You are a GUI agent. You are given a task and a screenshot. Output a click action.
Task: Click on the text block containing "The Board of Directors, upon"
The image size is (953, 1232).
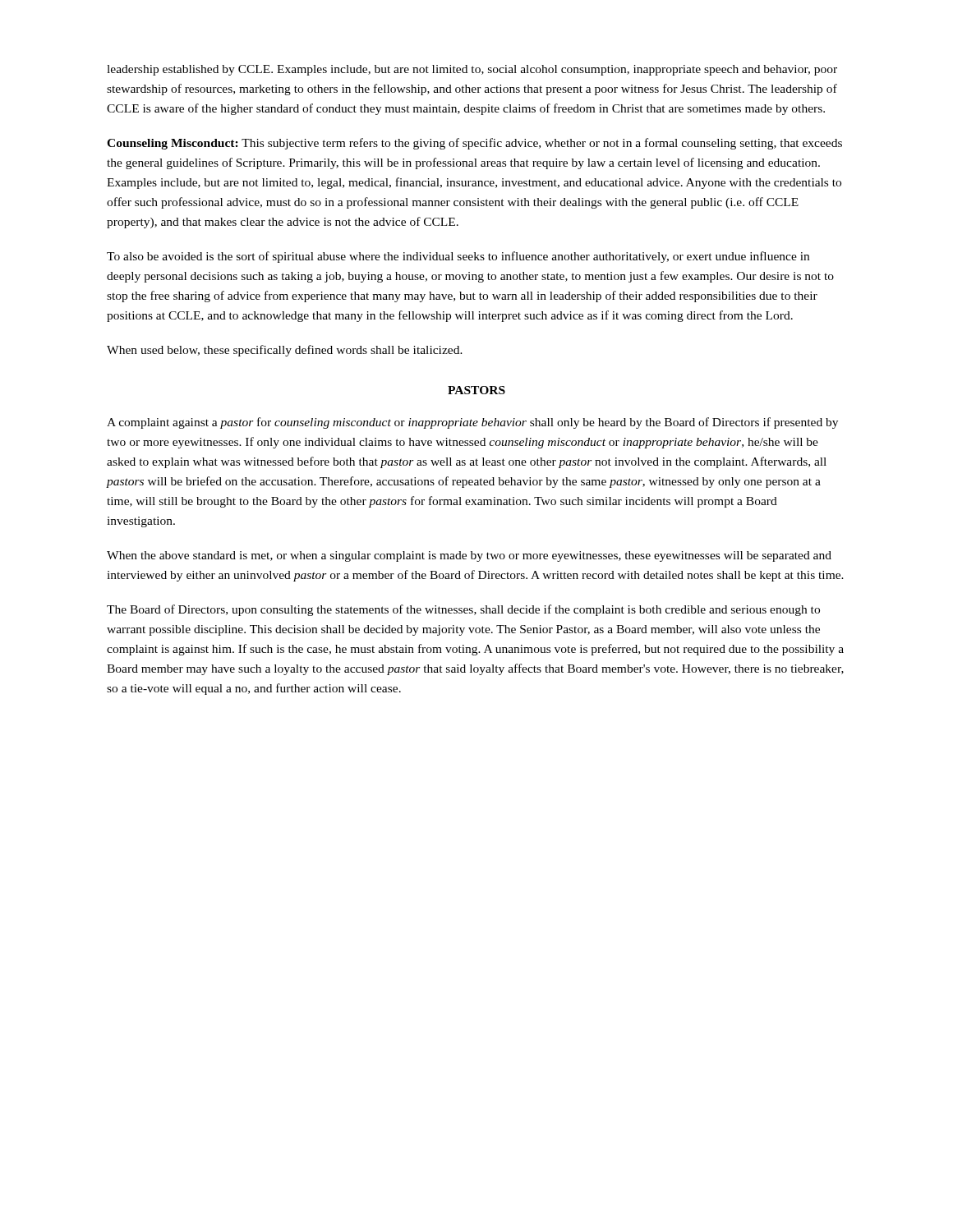click(x=475, y=649)
